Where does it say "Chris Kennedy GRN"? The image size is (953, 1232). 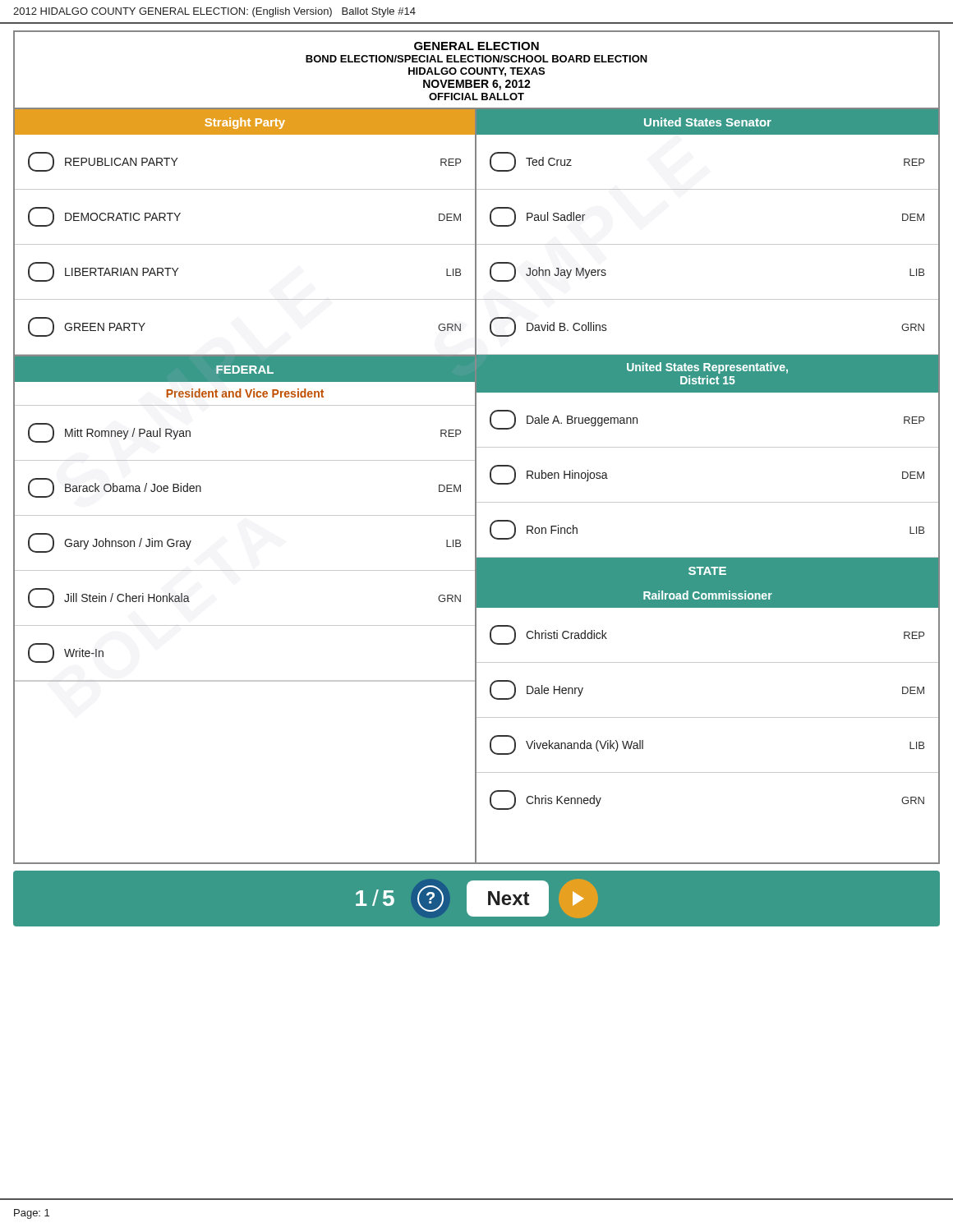(x=543, y=800)
